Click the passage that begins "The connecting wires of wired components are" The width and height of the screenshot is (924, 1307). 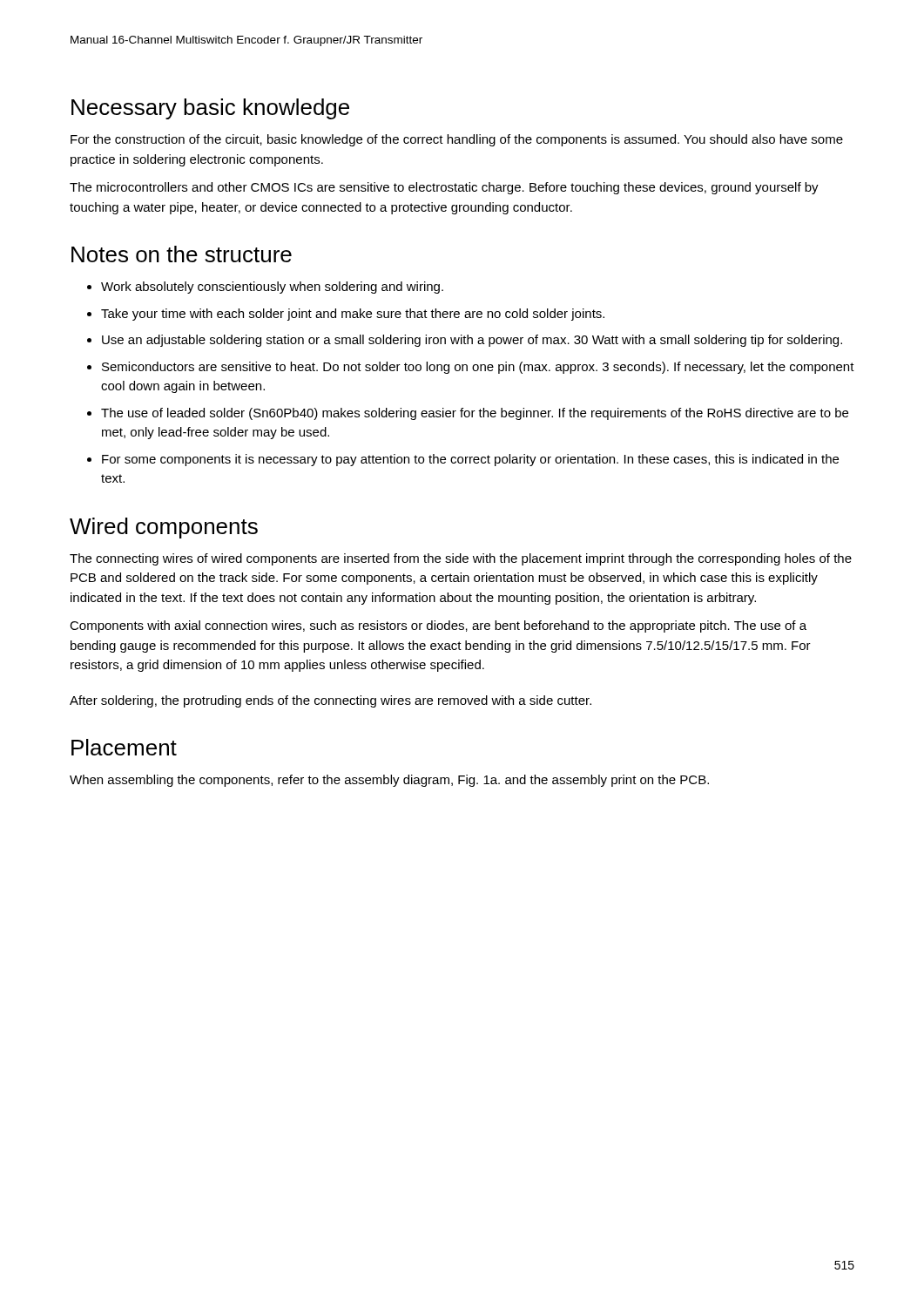pyautogui.click(x=462, y=578)
